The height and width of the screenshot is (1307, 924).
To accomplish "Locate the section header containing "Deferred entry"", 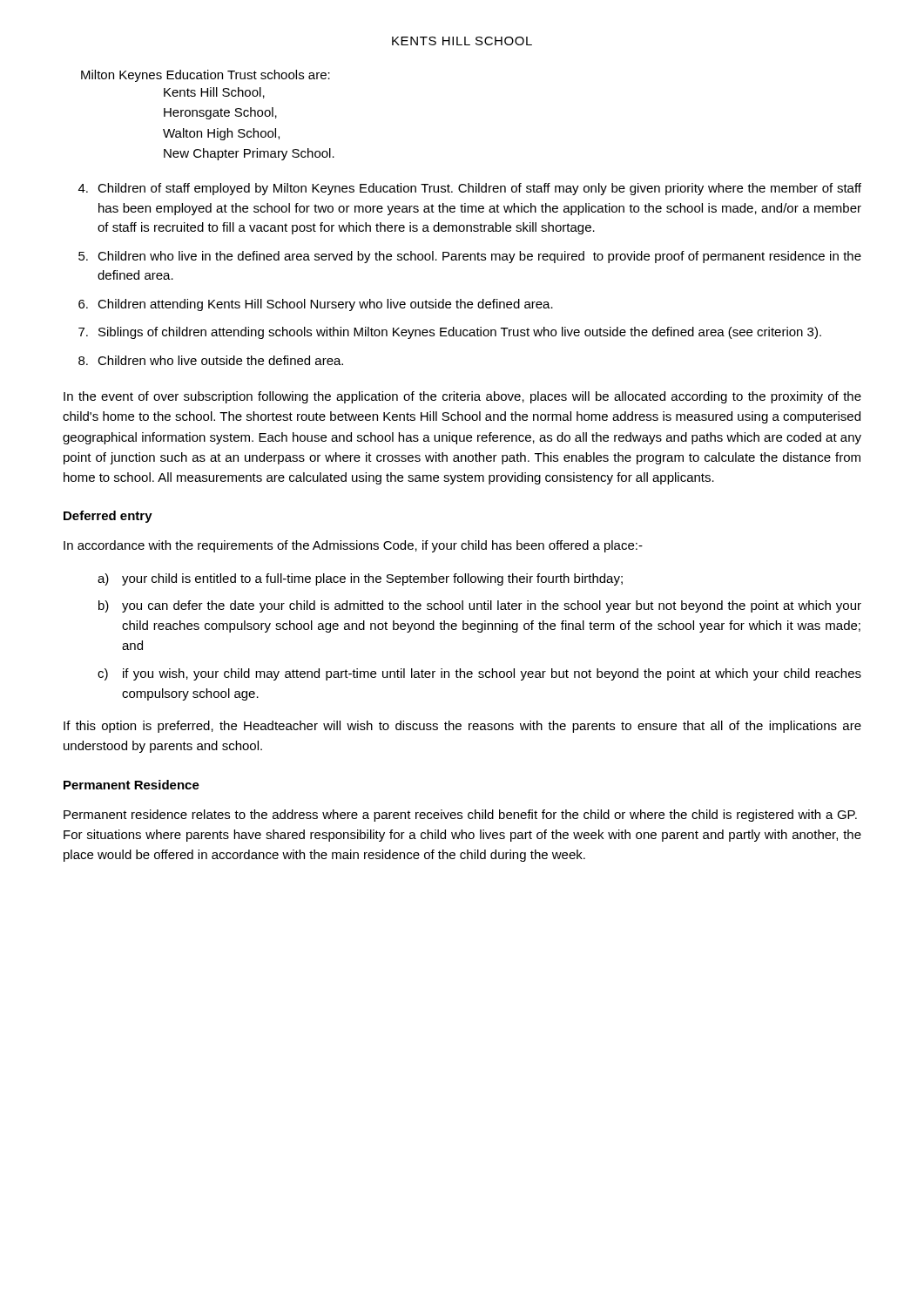I will [107, 516].
